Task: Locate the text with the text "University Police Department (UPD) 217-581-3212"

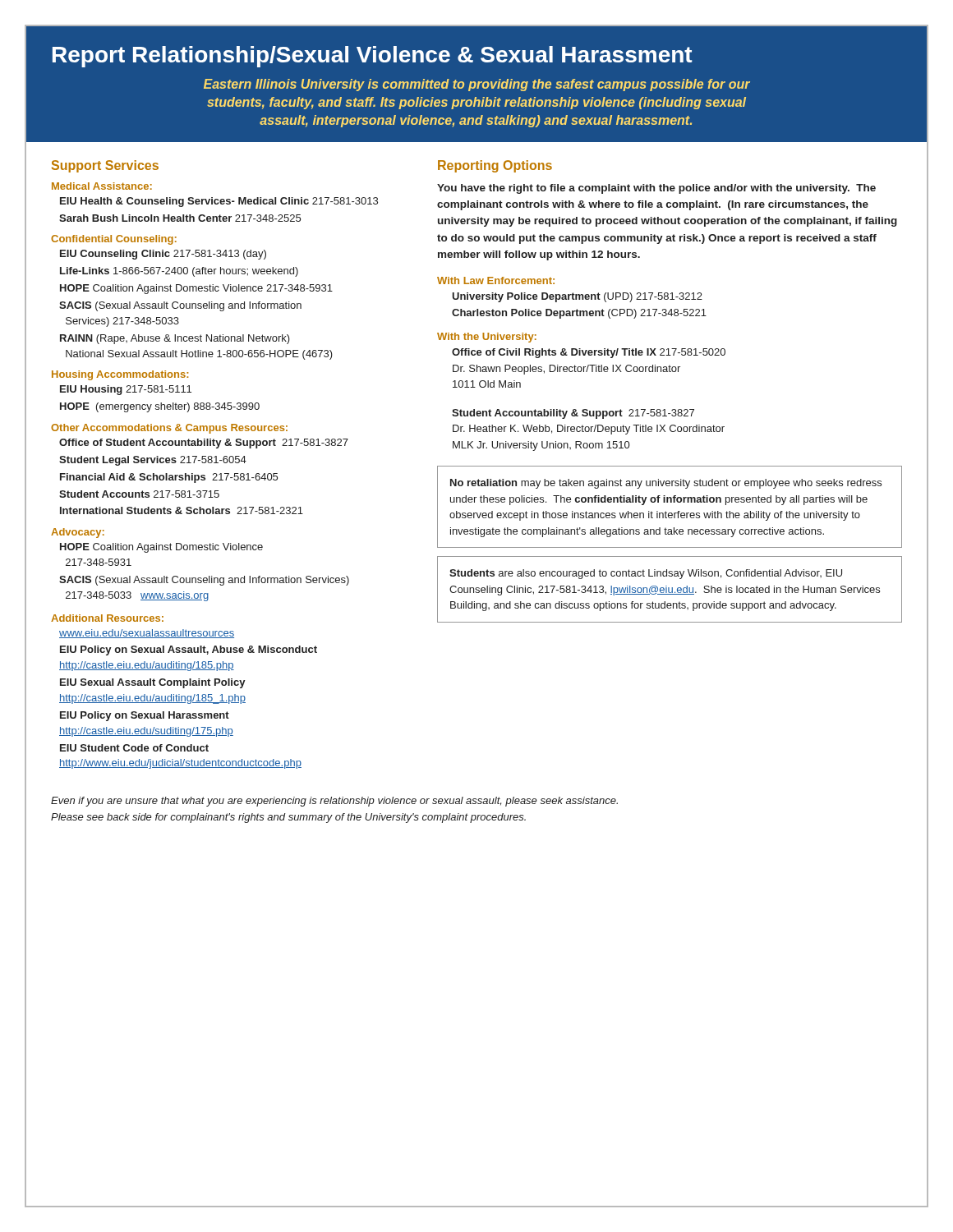Action: pos(577,296)
